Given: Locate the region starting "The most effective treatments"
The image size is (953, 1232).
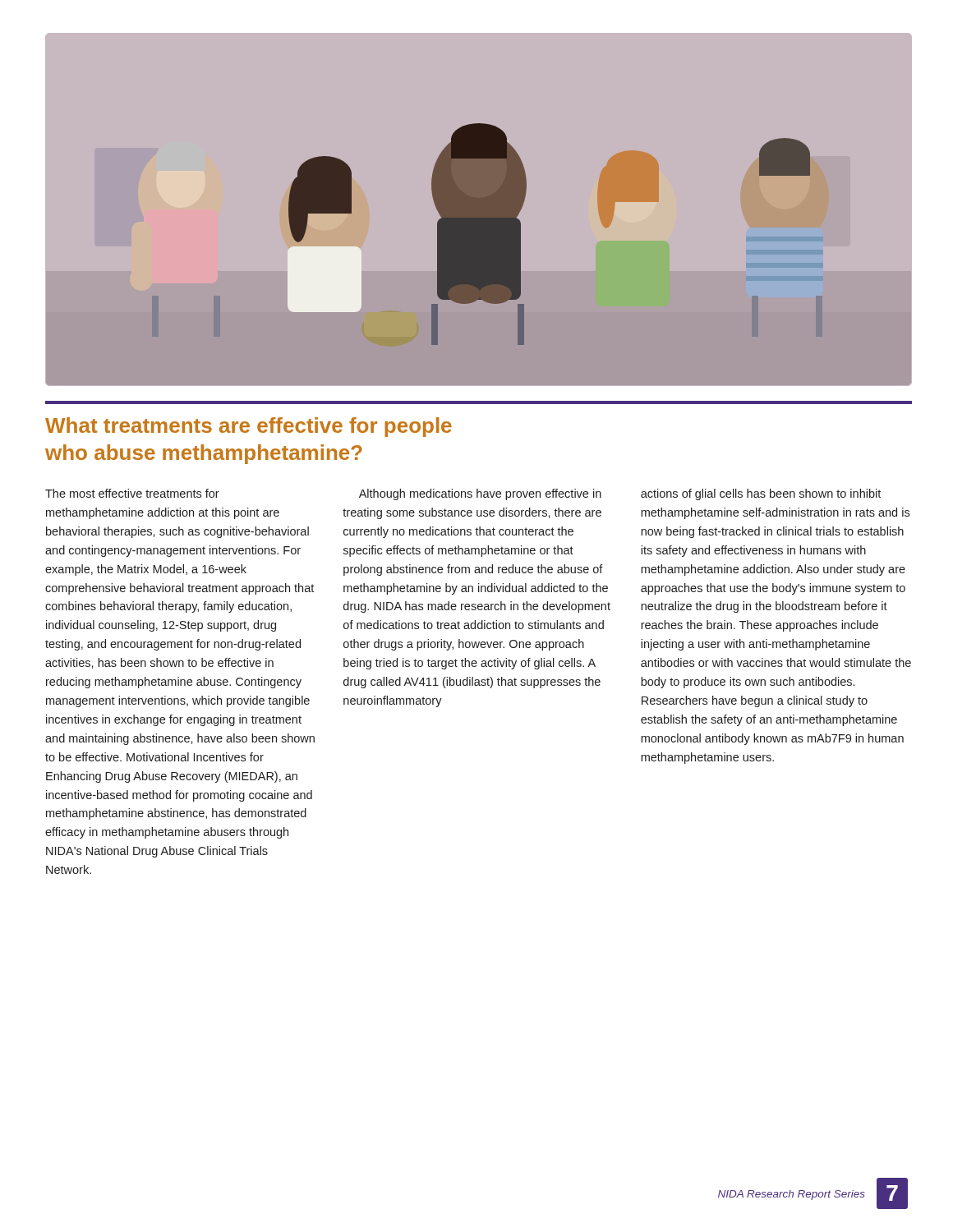Looking at the screenshot, I should (x=181, y=682).
